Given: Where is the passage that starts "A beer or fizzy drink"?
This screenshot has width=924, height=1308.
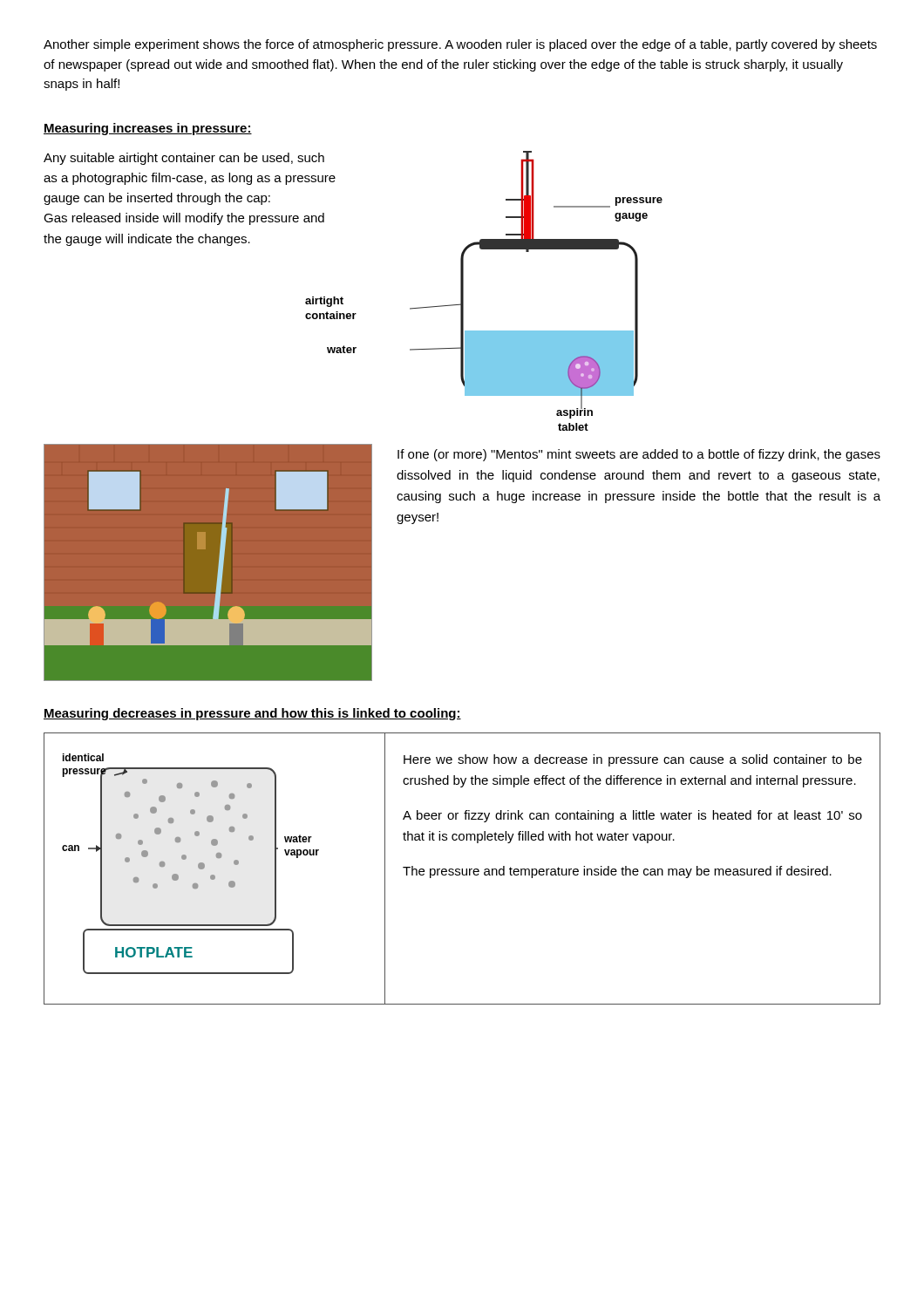Looking at the screenshot, I should [632, 825].
